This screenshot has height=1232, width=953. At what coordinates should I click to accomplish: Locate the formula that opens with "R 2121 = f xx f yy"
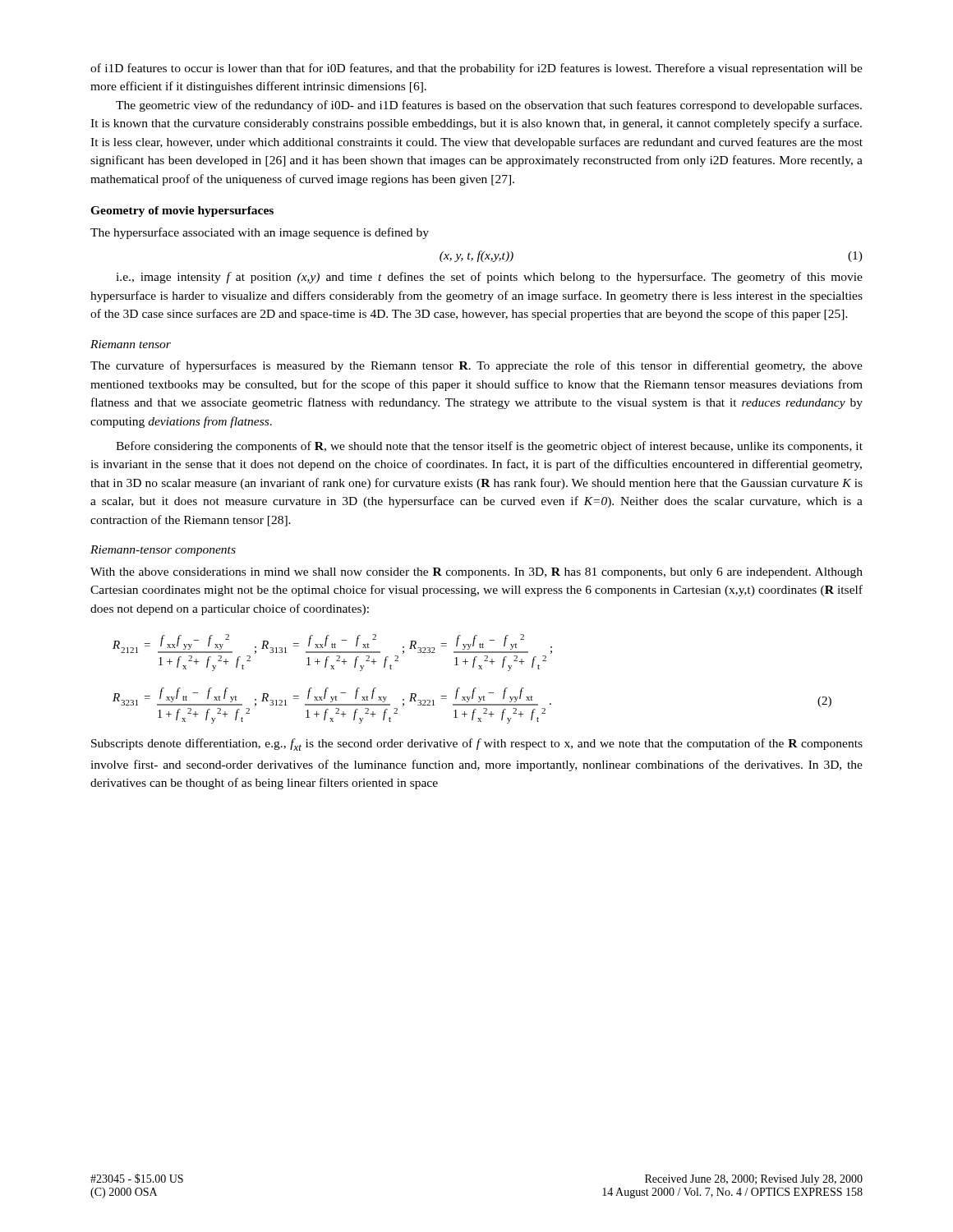(x=476, y=676)
